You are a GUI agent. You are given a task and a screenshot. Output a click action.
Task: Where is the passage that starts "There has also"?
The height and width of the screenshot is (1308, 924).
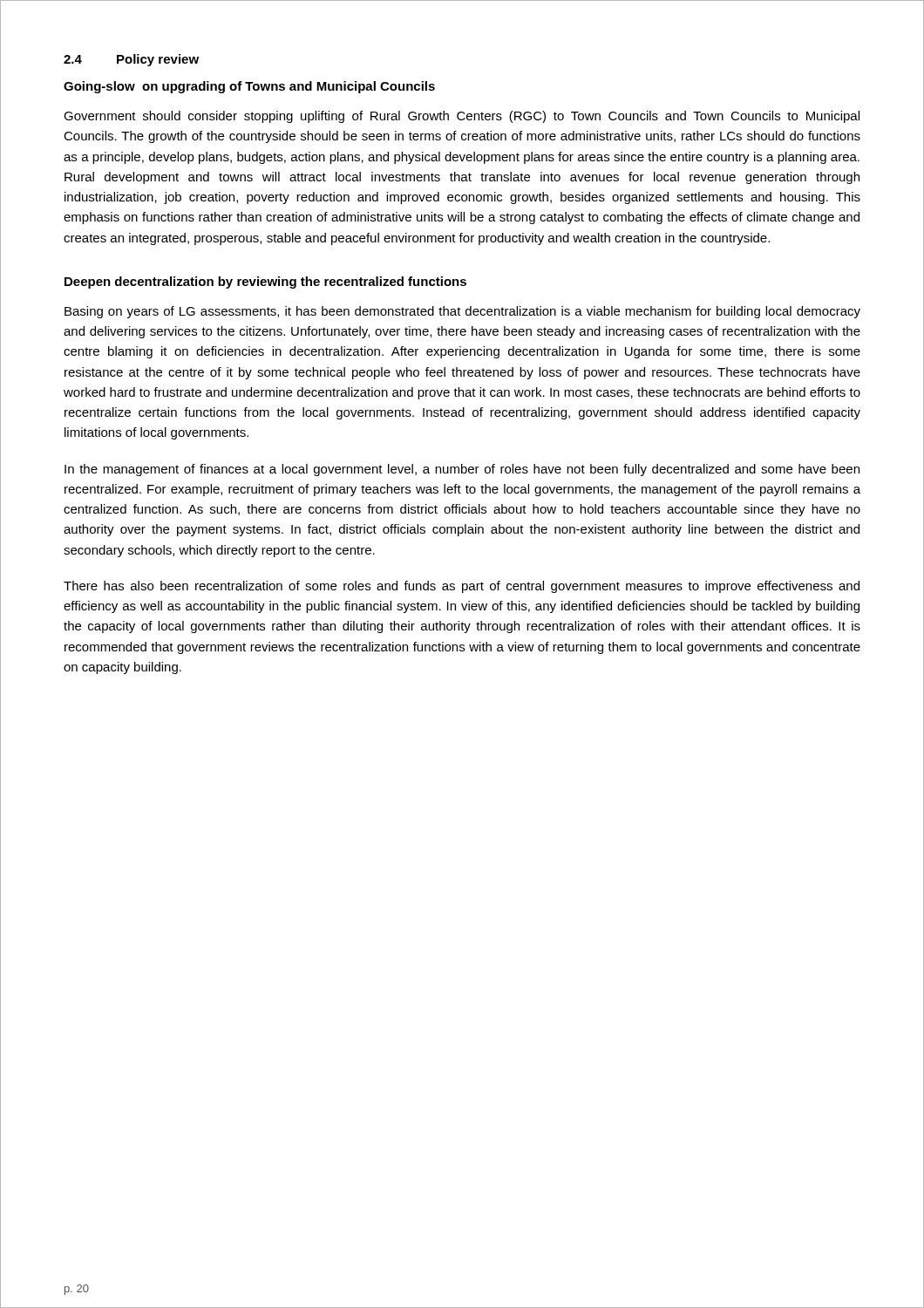(x=462, y=626)
